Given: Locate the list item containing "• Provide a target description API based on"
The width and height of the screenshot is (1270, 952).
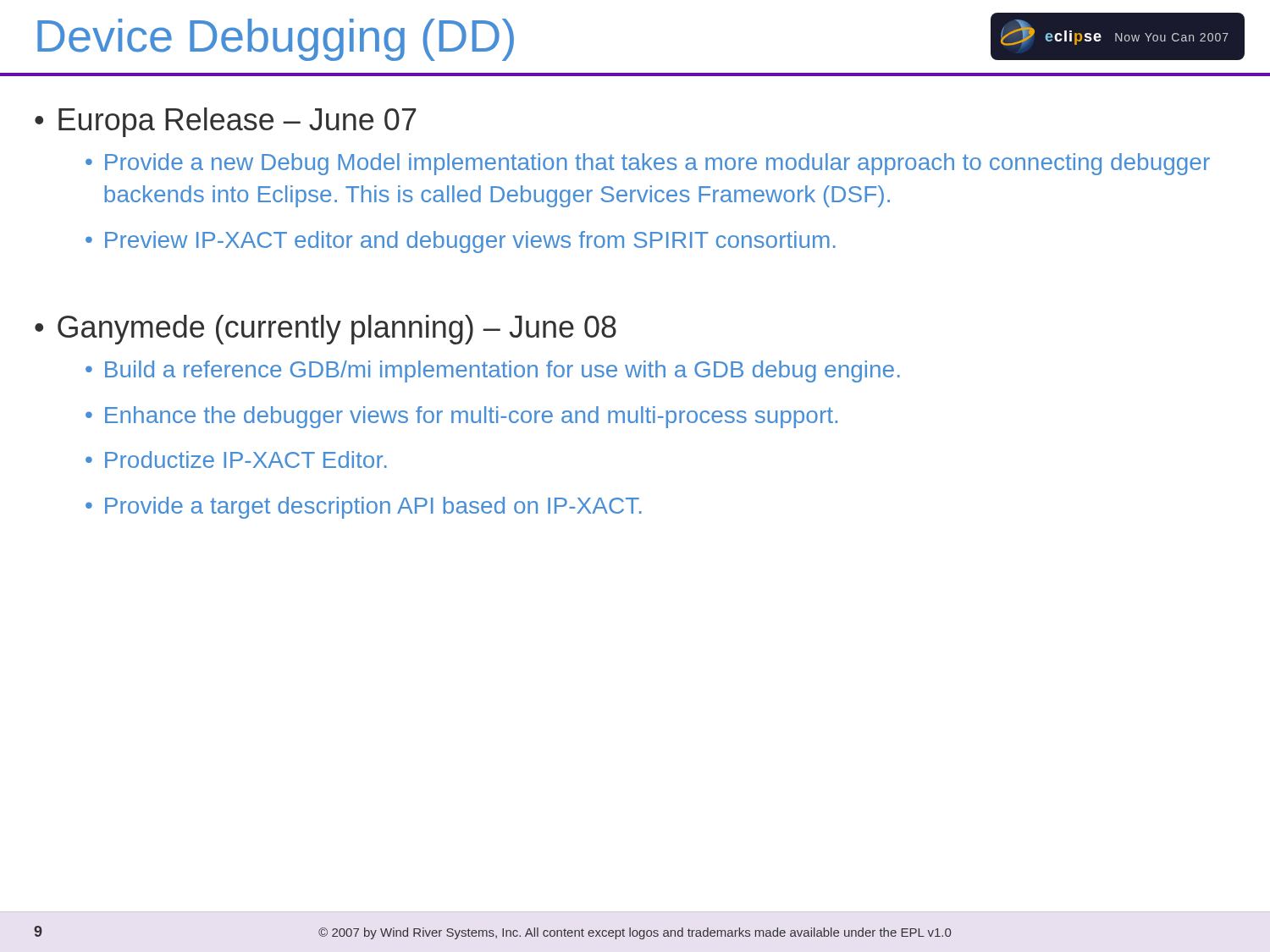Looking at the screenshot, I should pyautogui.click(x=364, y=506).
